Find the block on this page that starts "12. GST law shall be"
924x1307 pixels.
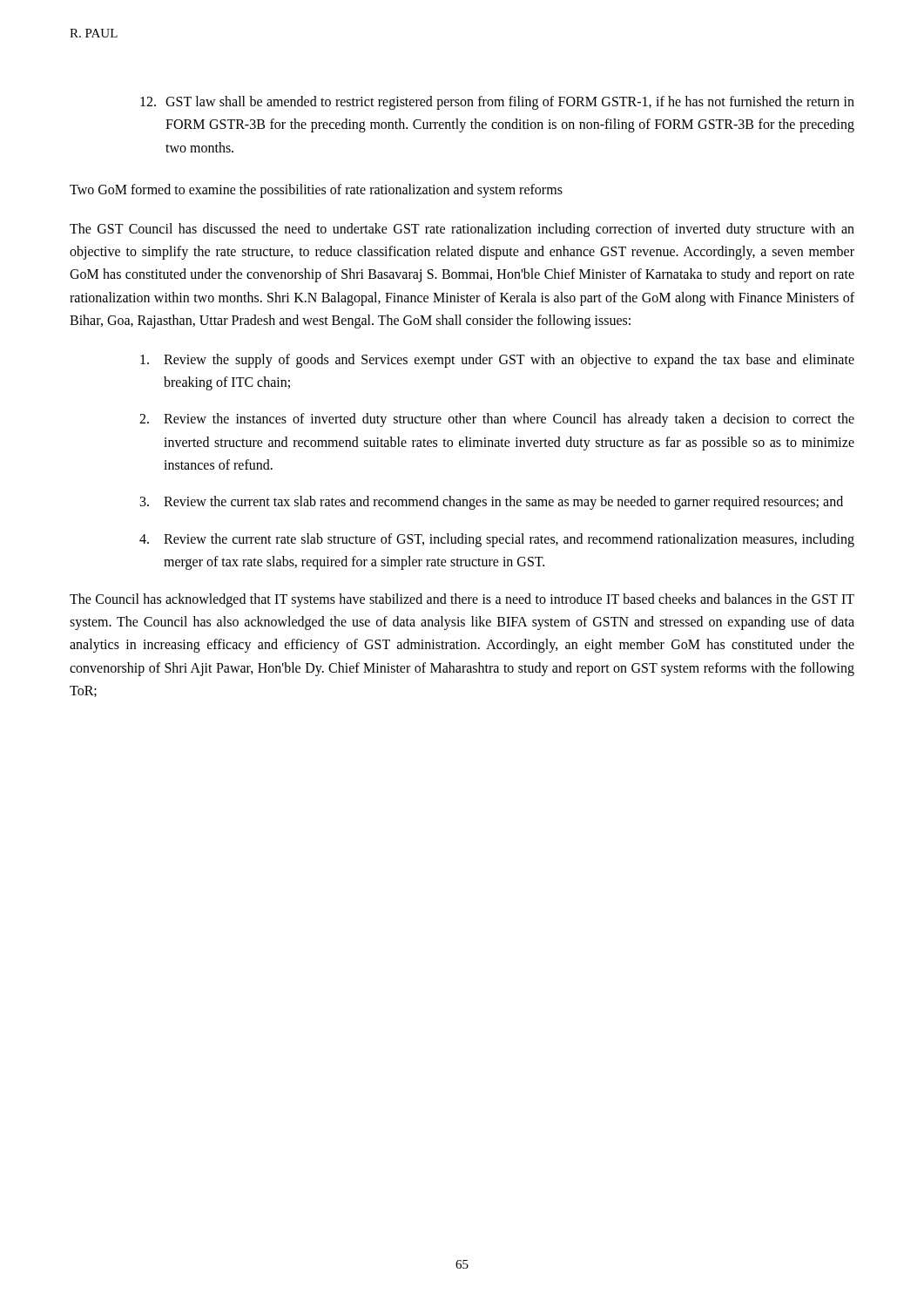click(497, 125)
